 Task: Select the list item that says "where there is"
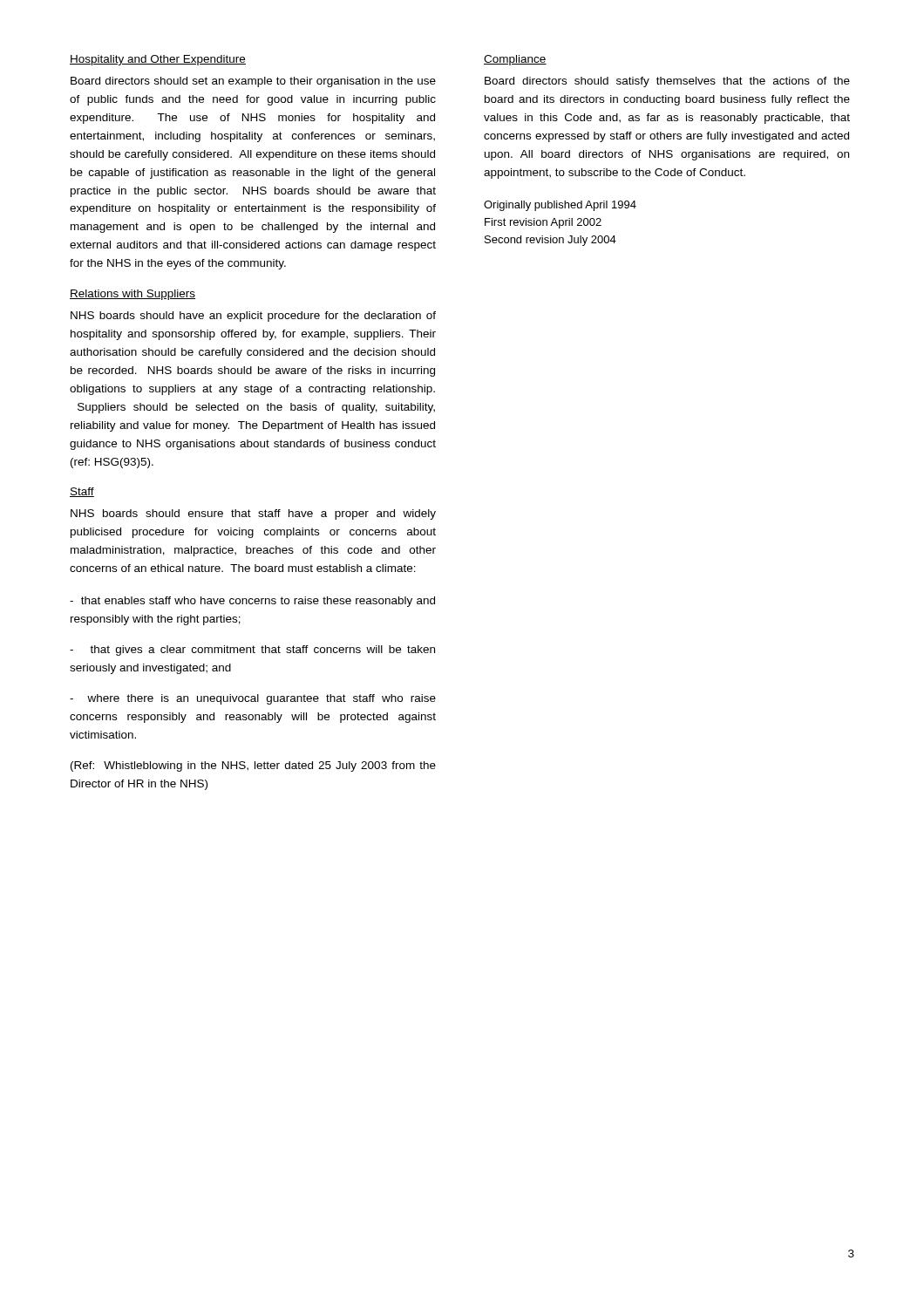253,717
